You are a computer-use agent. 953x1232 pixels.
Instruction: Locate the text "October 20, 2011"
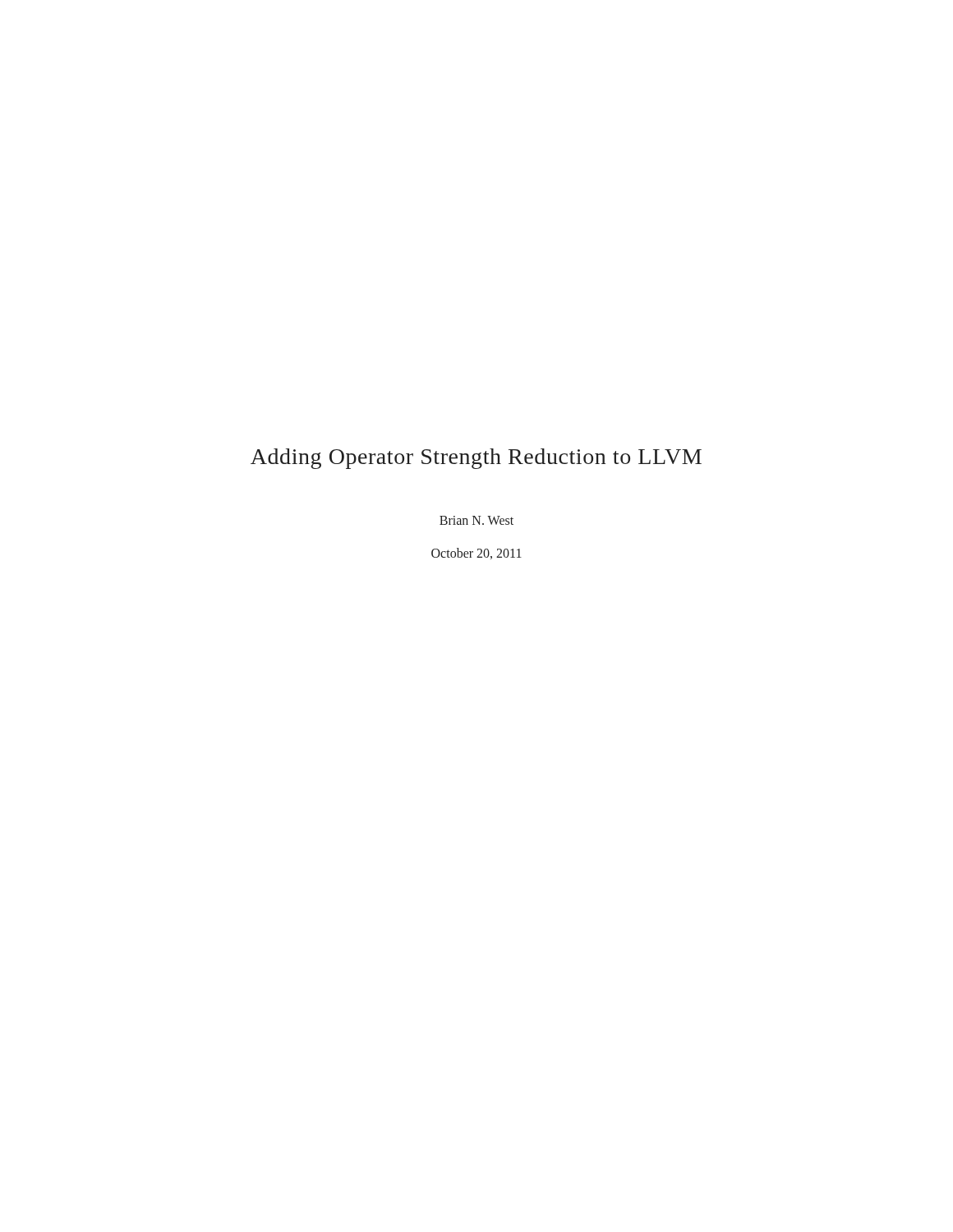[x=476, y=553]
